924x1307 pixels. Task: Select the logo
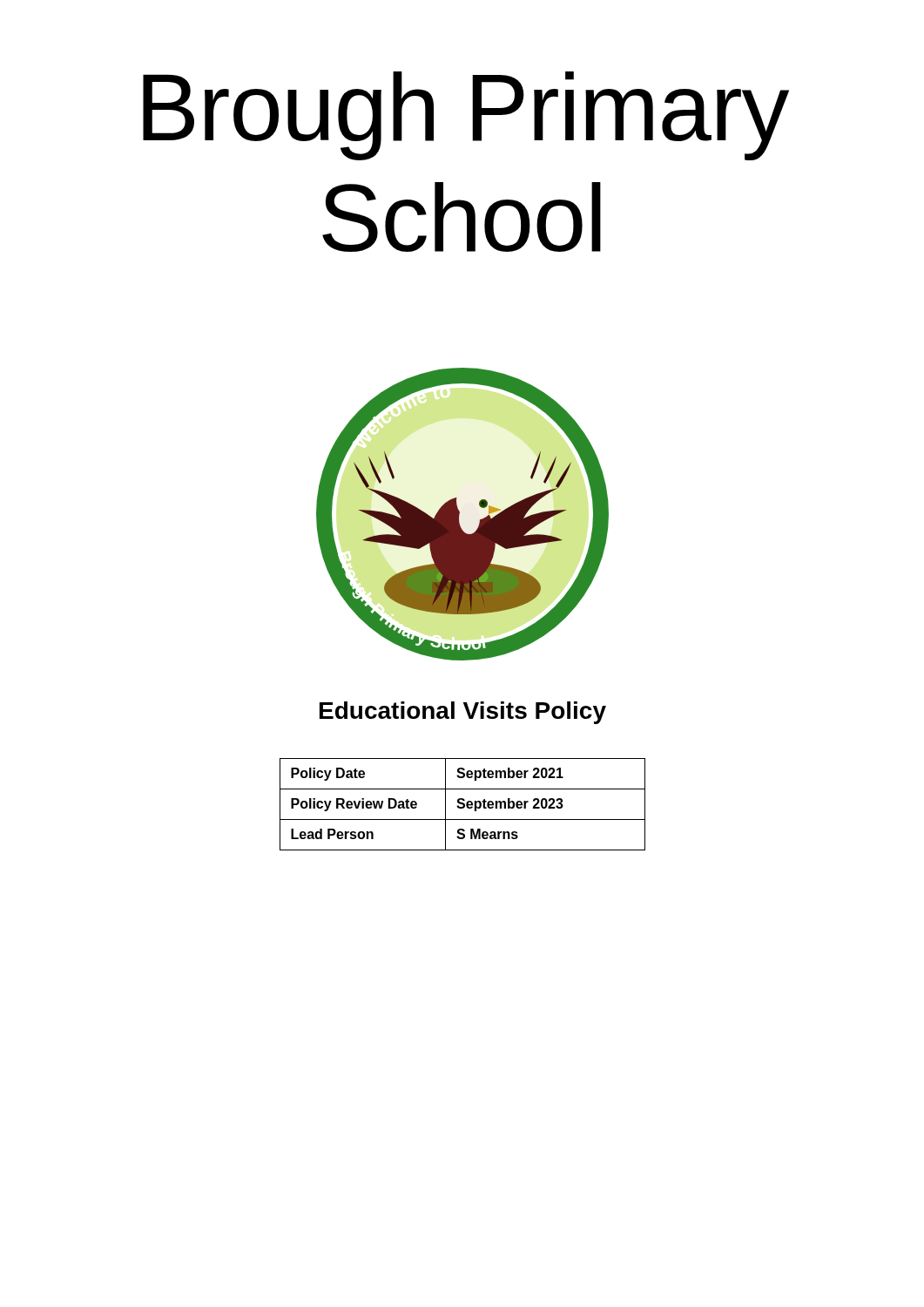pyautogui.click(x=462, y=514)
